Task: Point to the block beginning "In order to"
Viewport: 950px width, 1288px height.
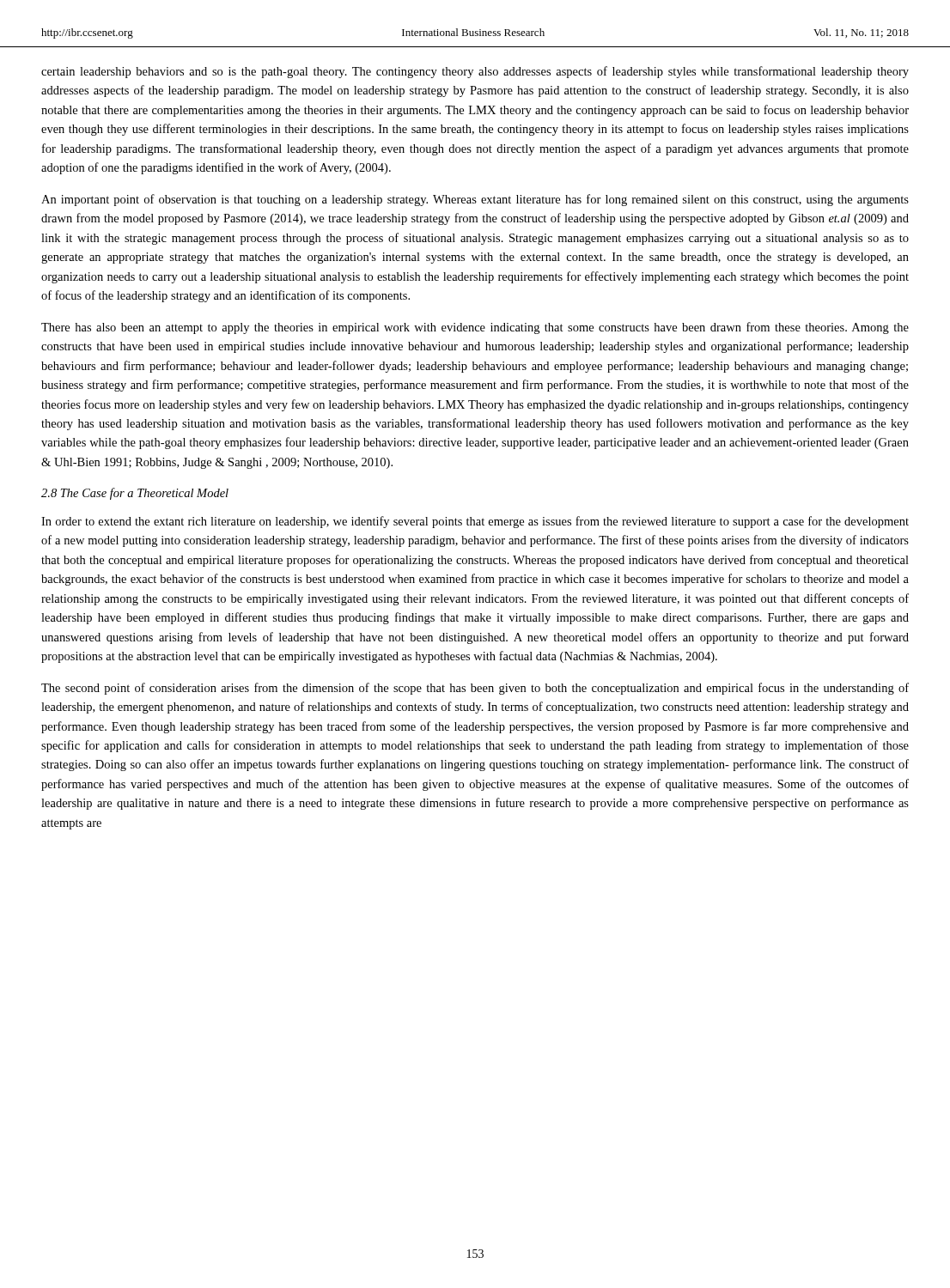Action: (475, 589)
